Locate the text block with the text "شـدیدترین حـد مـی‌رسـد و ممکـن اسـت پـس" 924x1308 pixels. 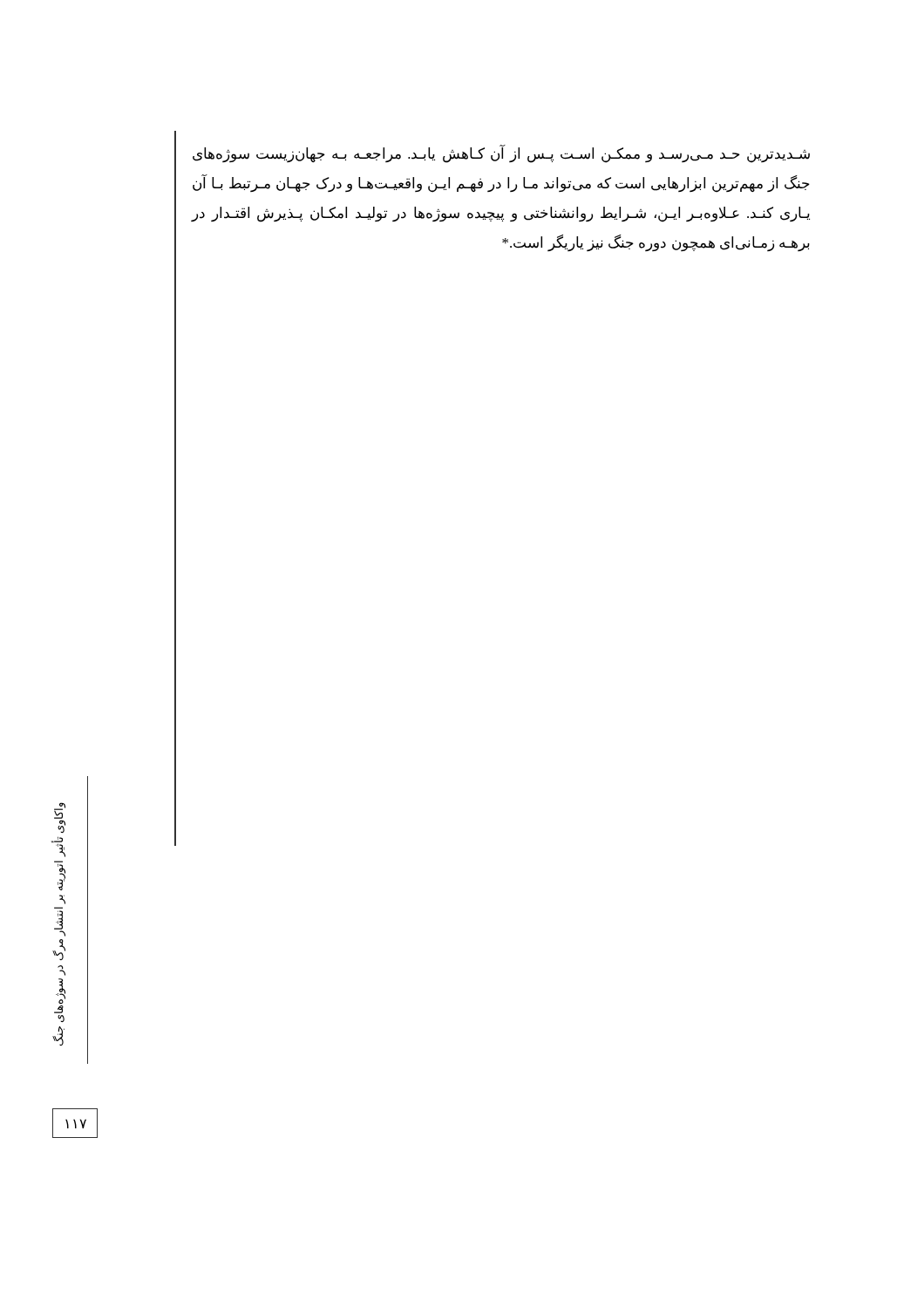click(x=501, y=198)
